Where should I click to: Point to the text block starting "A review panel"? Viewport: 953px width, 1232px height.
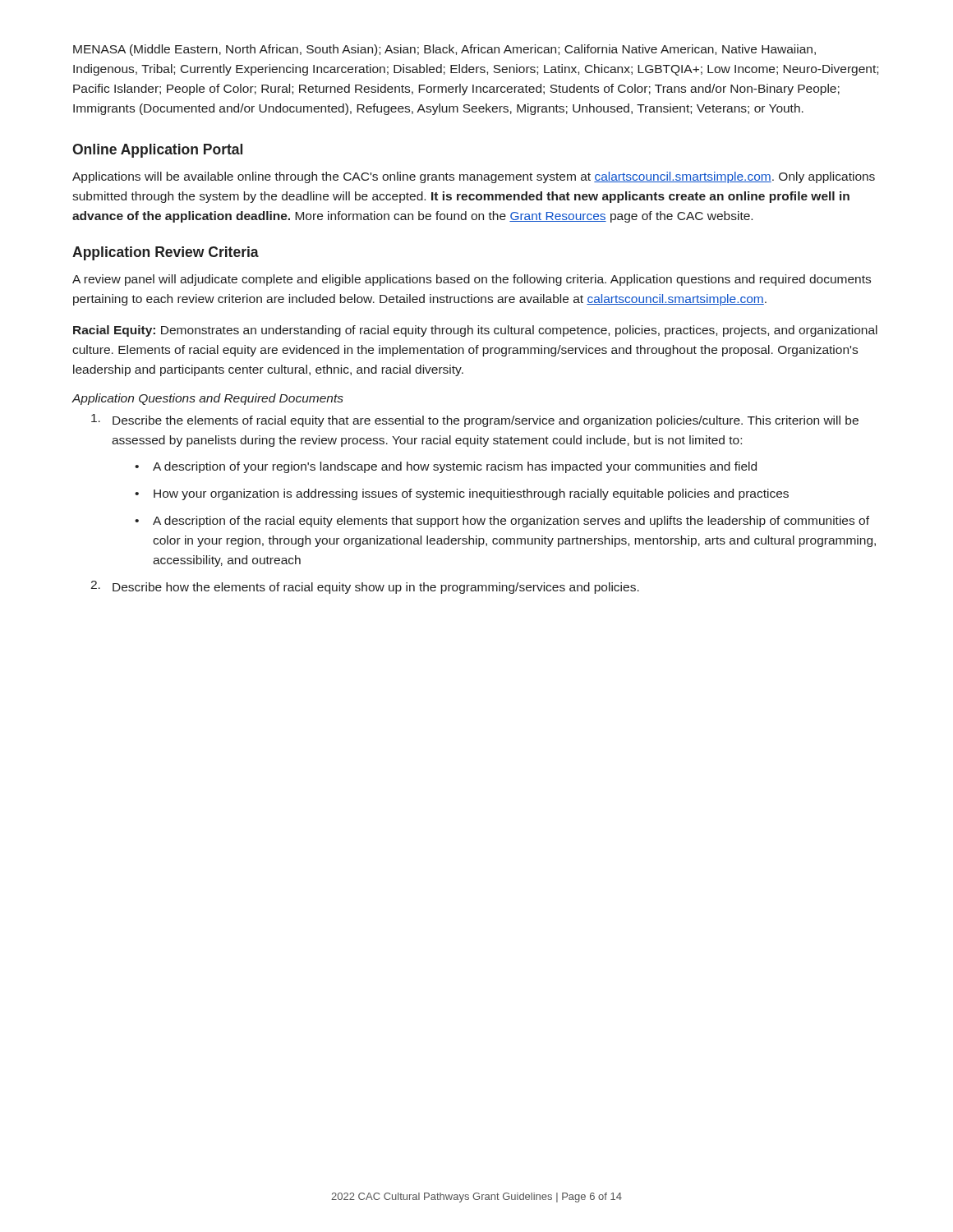472,289
